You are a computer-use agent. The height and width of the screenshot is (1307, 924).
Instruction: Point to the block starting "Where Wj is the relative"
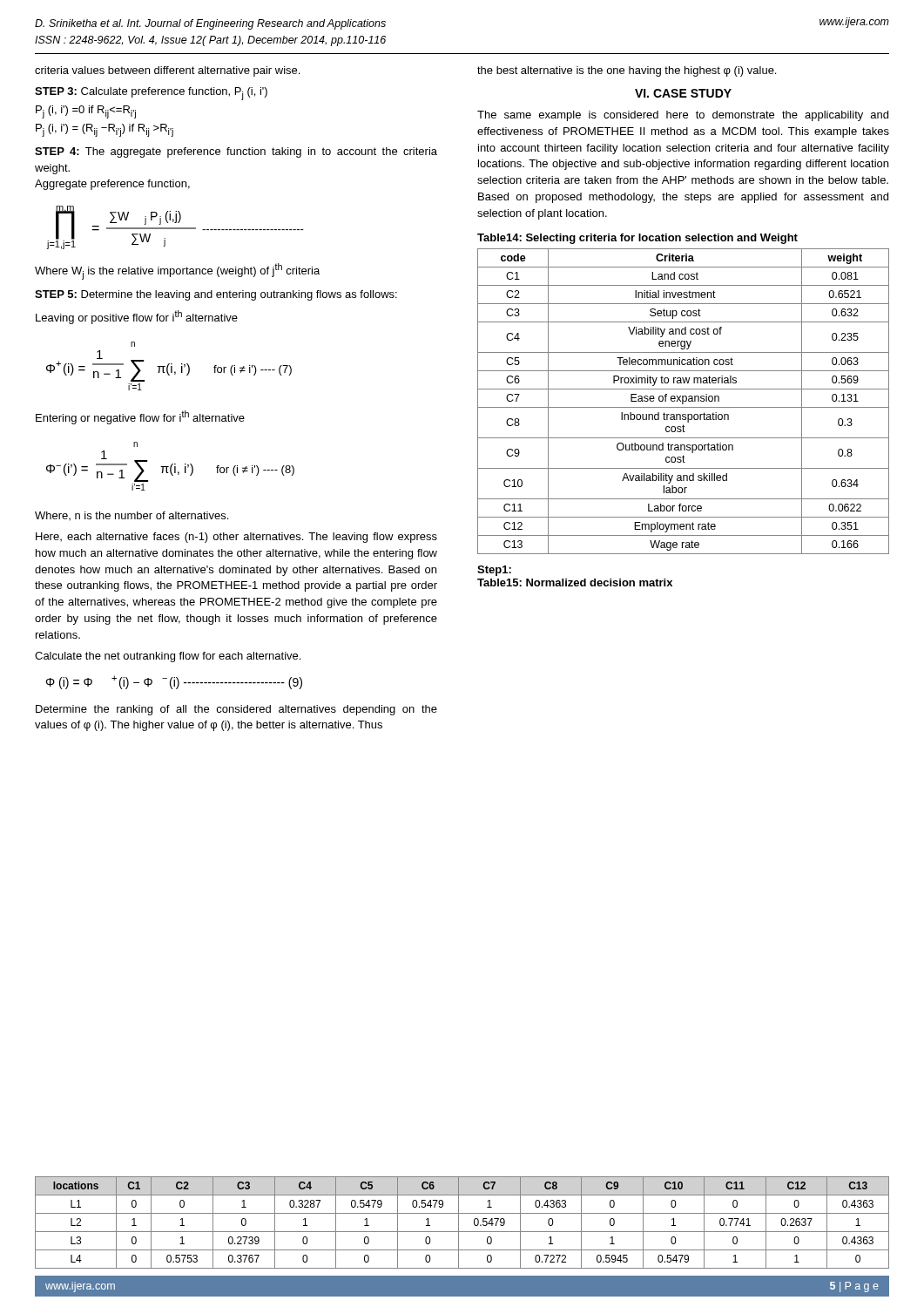(177, 271)
